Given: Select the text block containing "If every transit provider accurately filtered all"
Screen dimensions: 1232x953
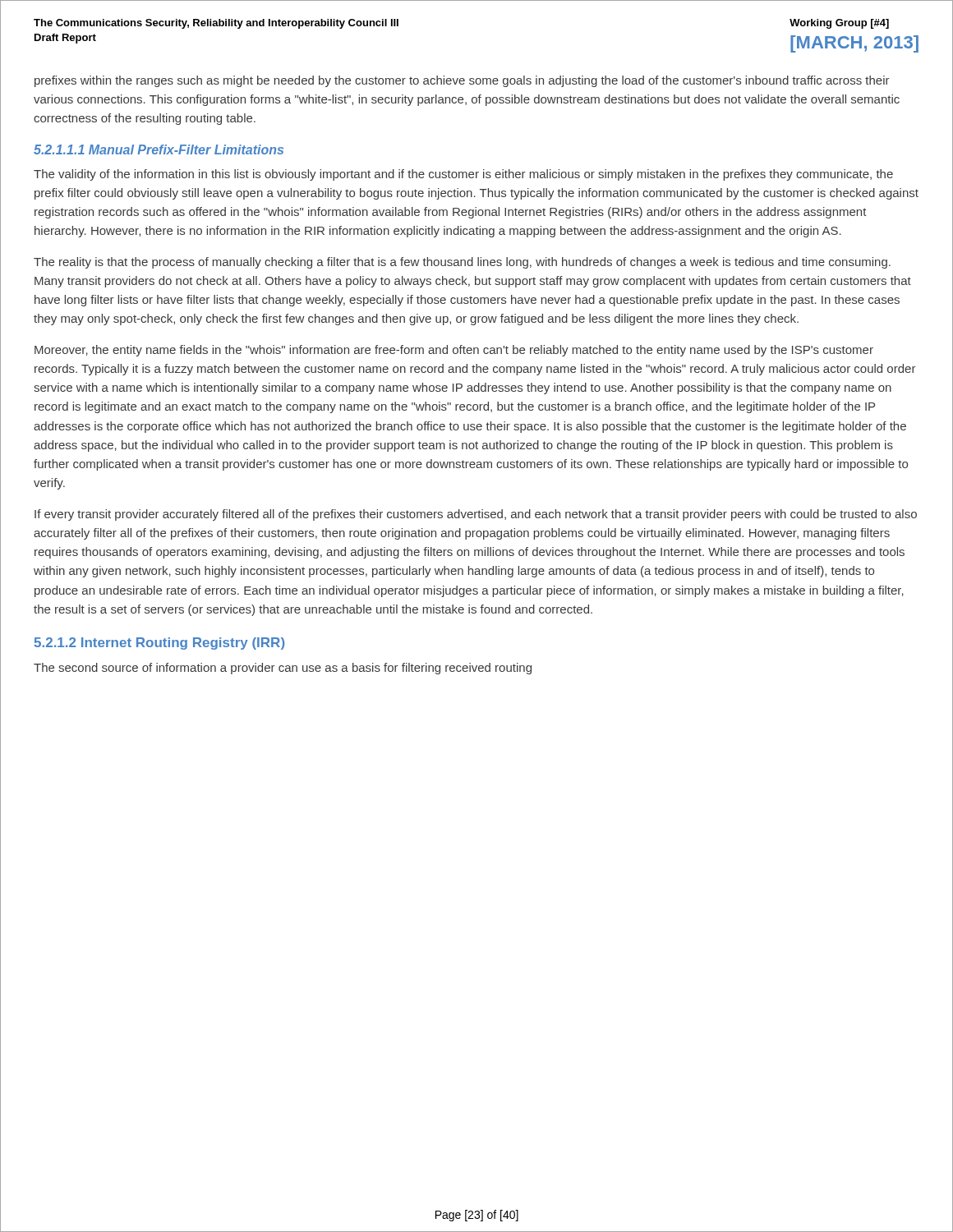Looking at the screenshot, I should pyautogui.click(x=476, y=561).
